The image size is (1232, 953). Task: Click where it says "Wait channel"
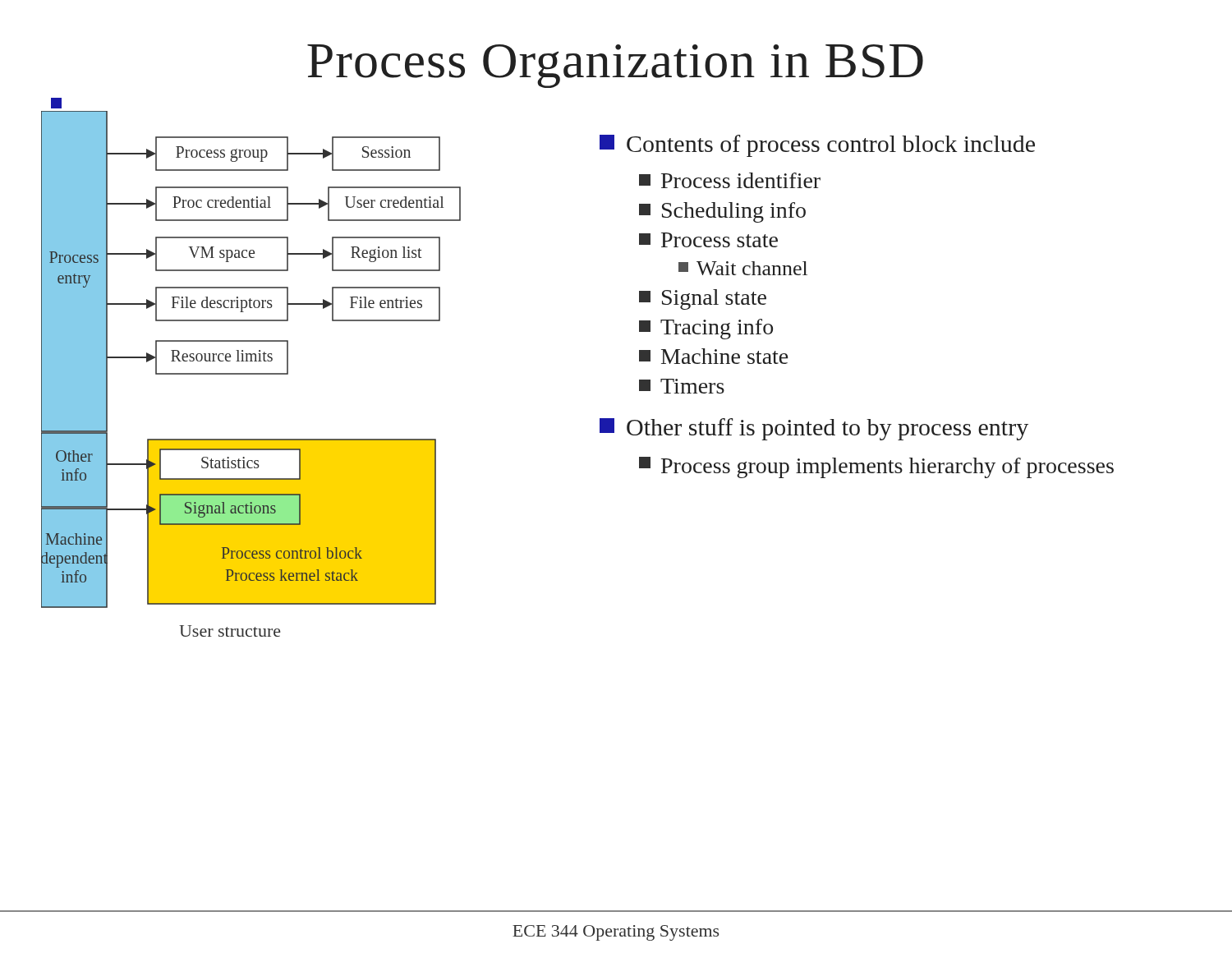coord(743,268)
